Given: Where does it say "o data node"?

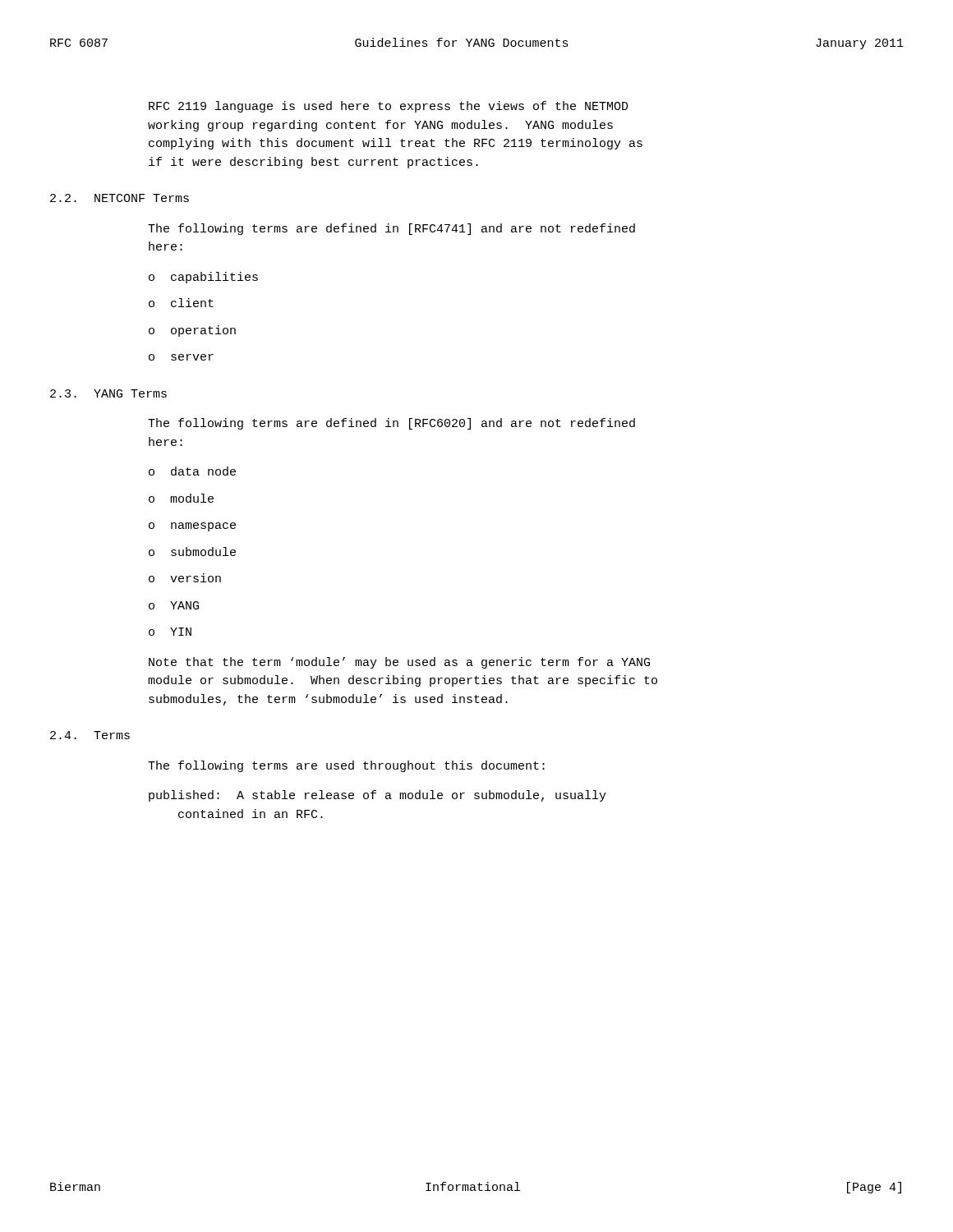Looking at the screenshot, I should tap(192, 473).
